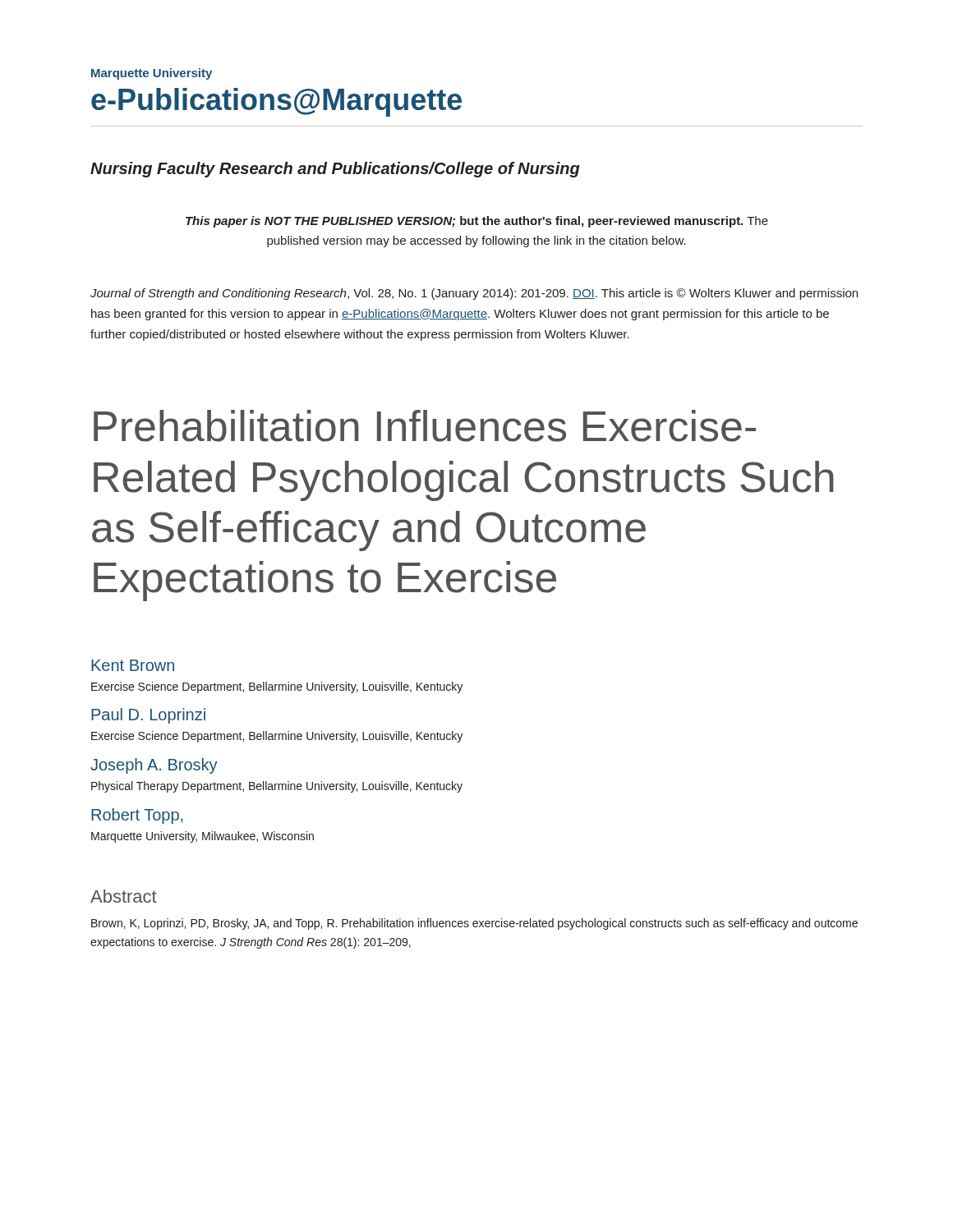
Task: Point to the block starting "Nursing Faculty Research"
Action: pos(335,168)
